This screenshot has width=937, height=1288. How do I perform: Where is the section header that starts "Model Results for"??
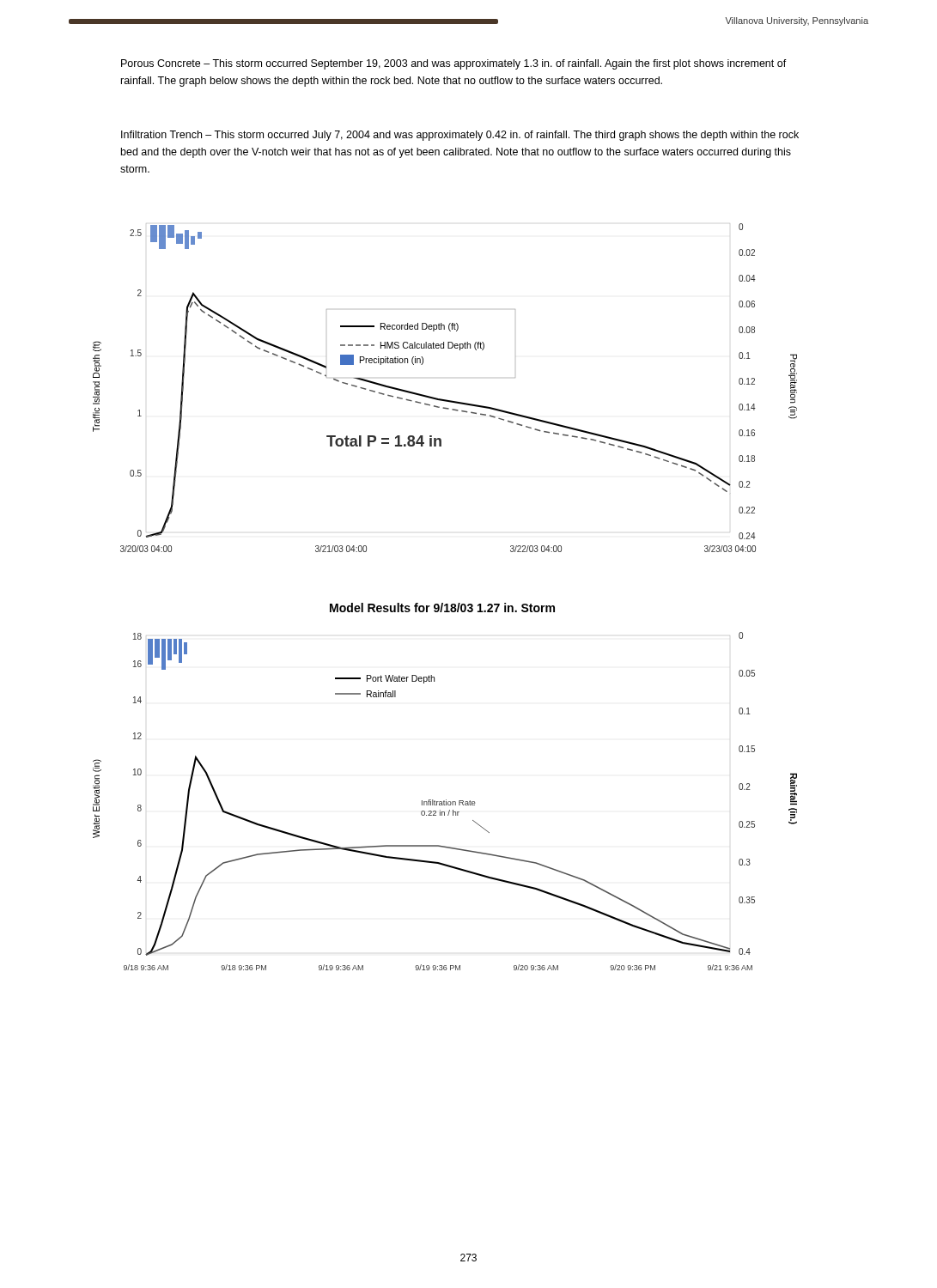442,608
